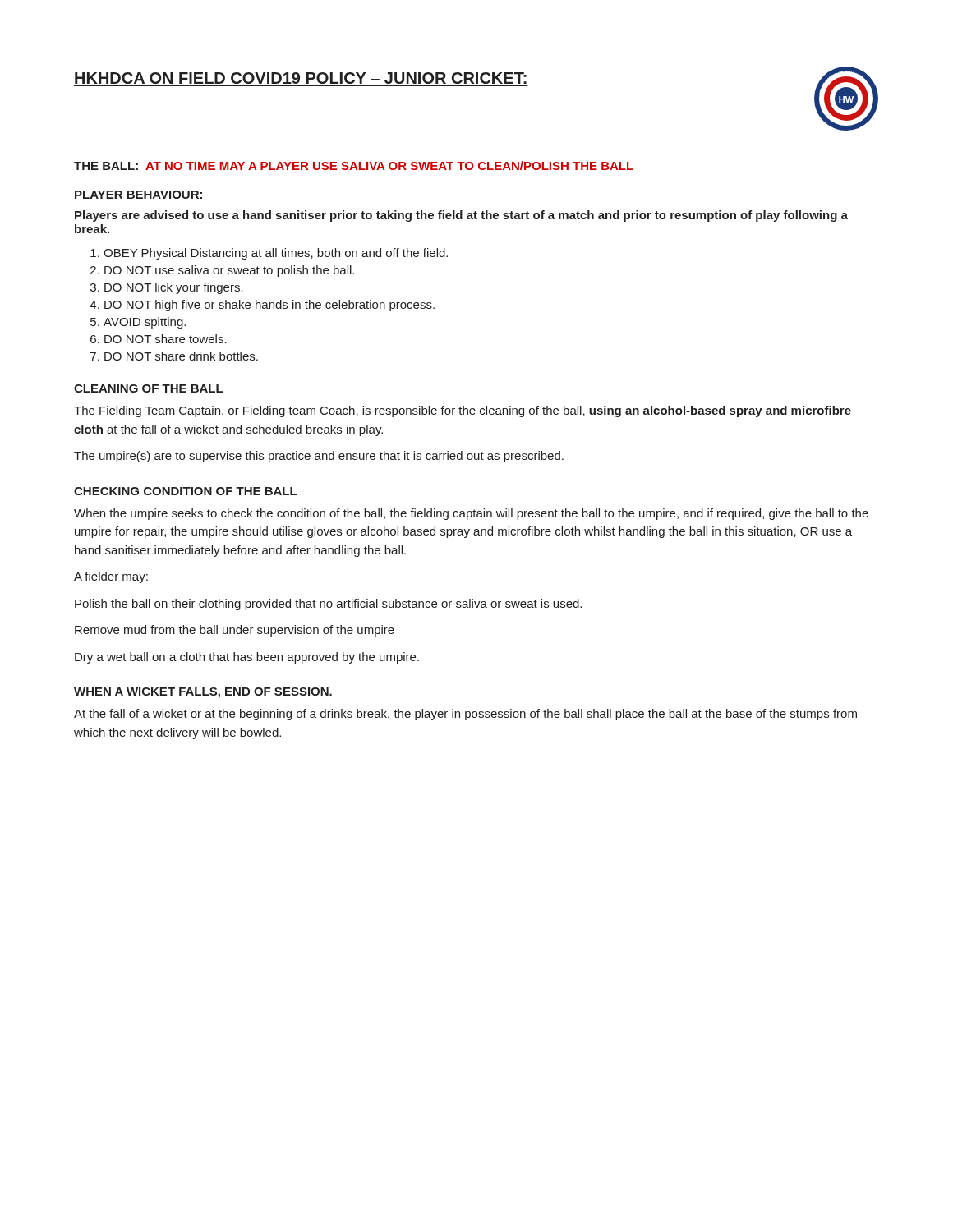Select the logo
Viewport: 953px width, 1232px height.
click(x=838, y=100)
